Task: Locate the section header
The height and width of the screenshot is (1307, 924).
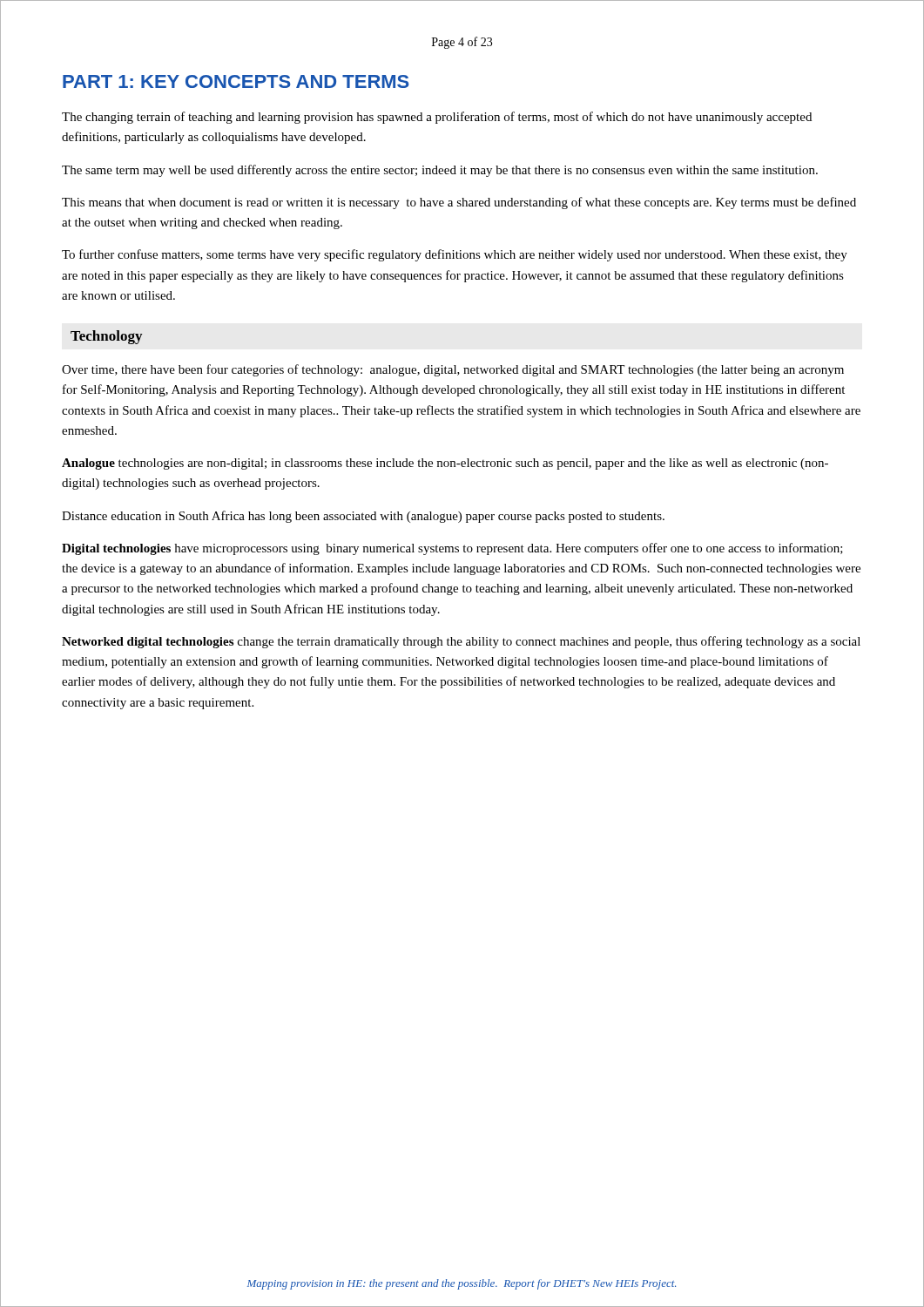Action: 106,336
